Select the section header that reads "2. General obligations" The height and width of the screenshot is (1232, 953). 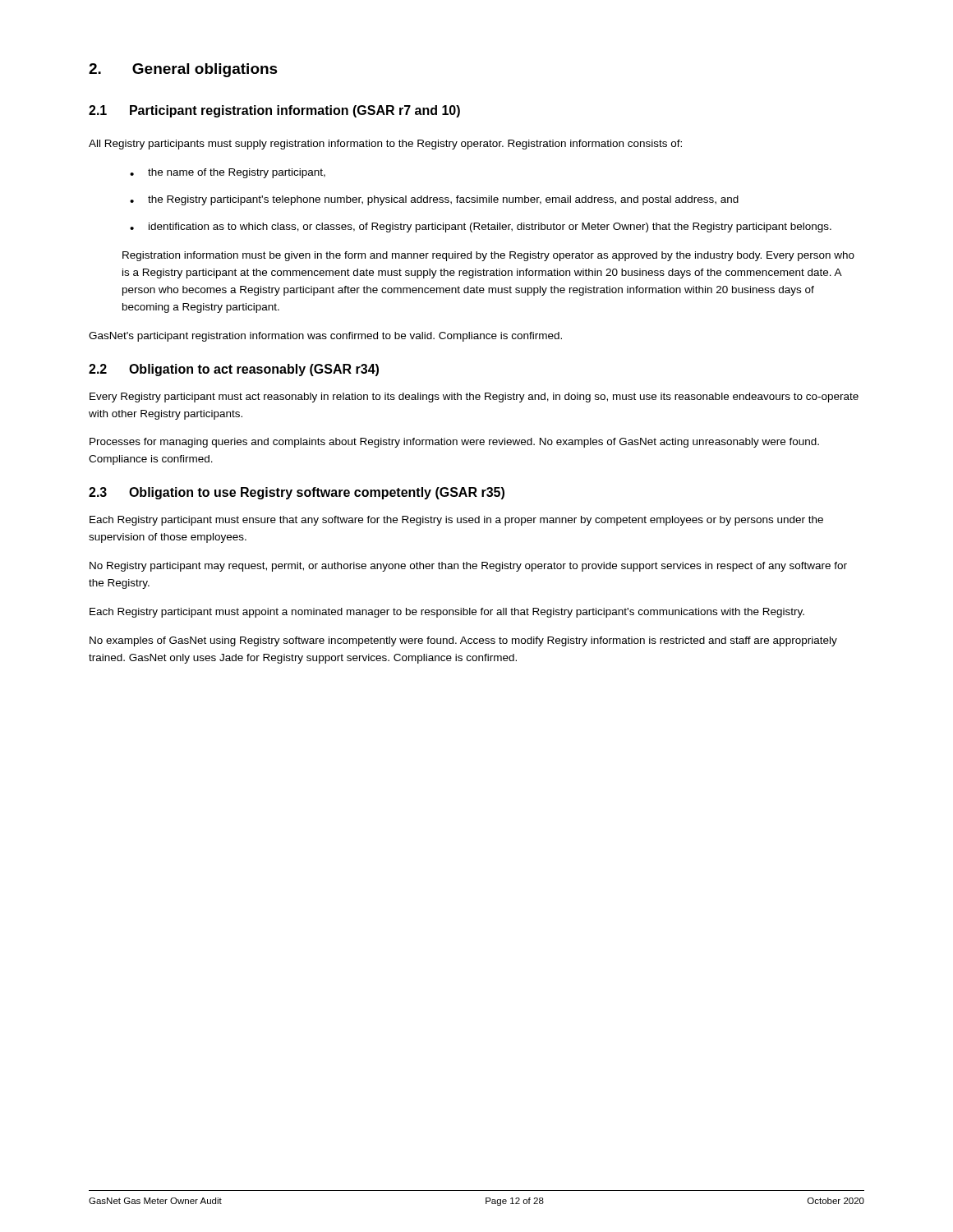click(x=183, y=69)
